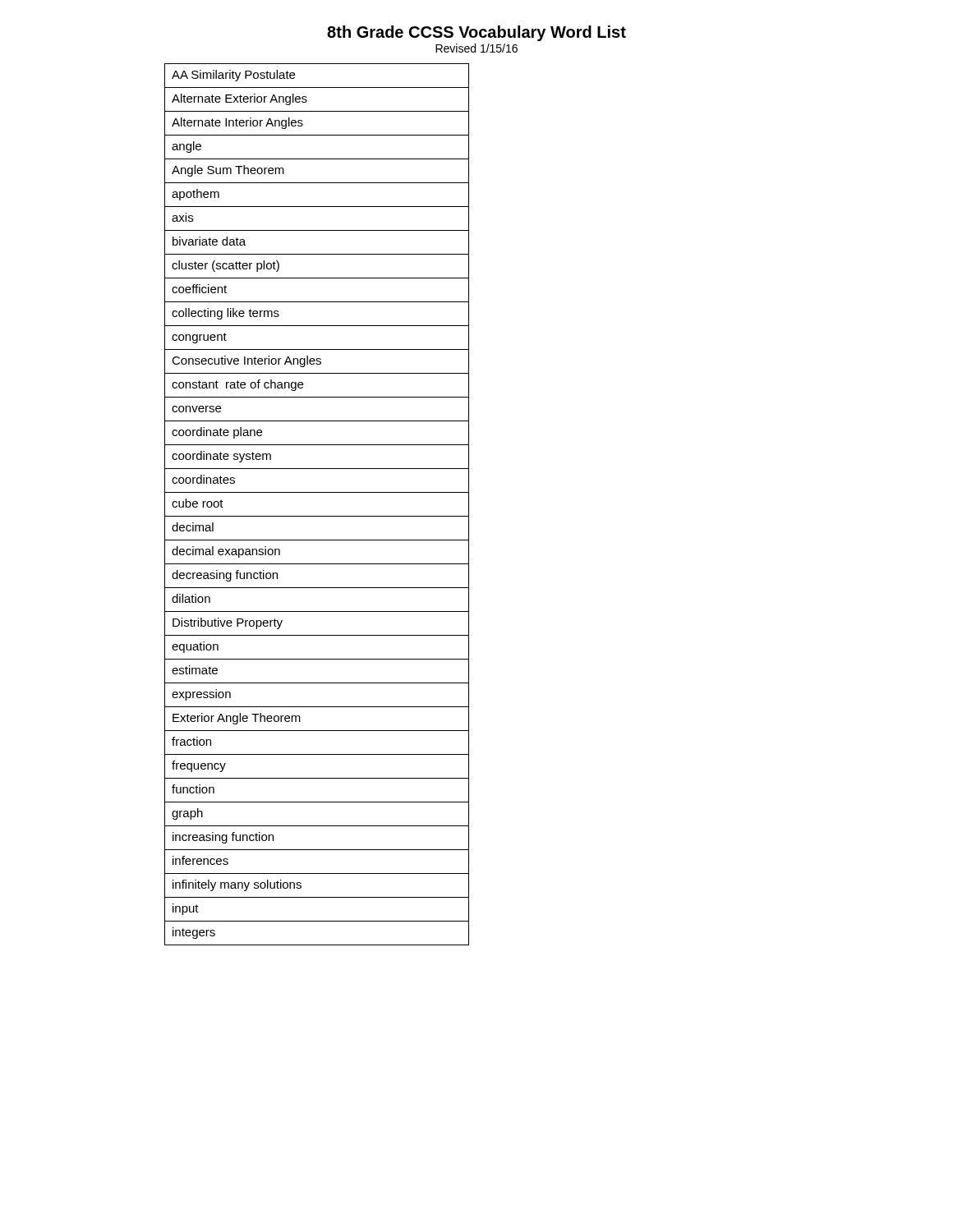Locate the text "Alternate Exterior Angles"
The width and height of the screenshot is (953, 1232).
pos(240,98)
